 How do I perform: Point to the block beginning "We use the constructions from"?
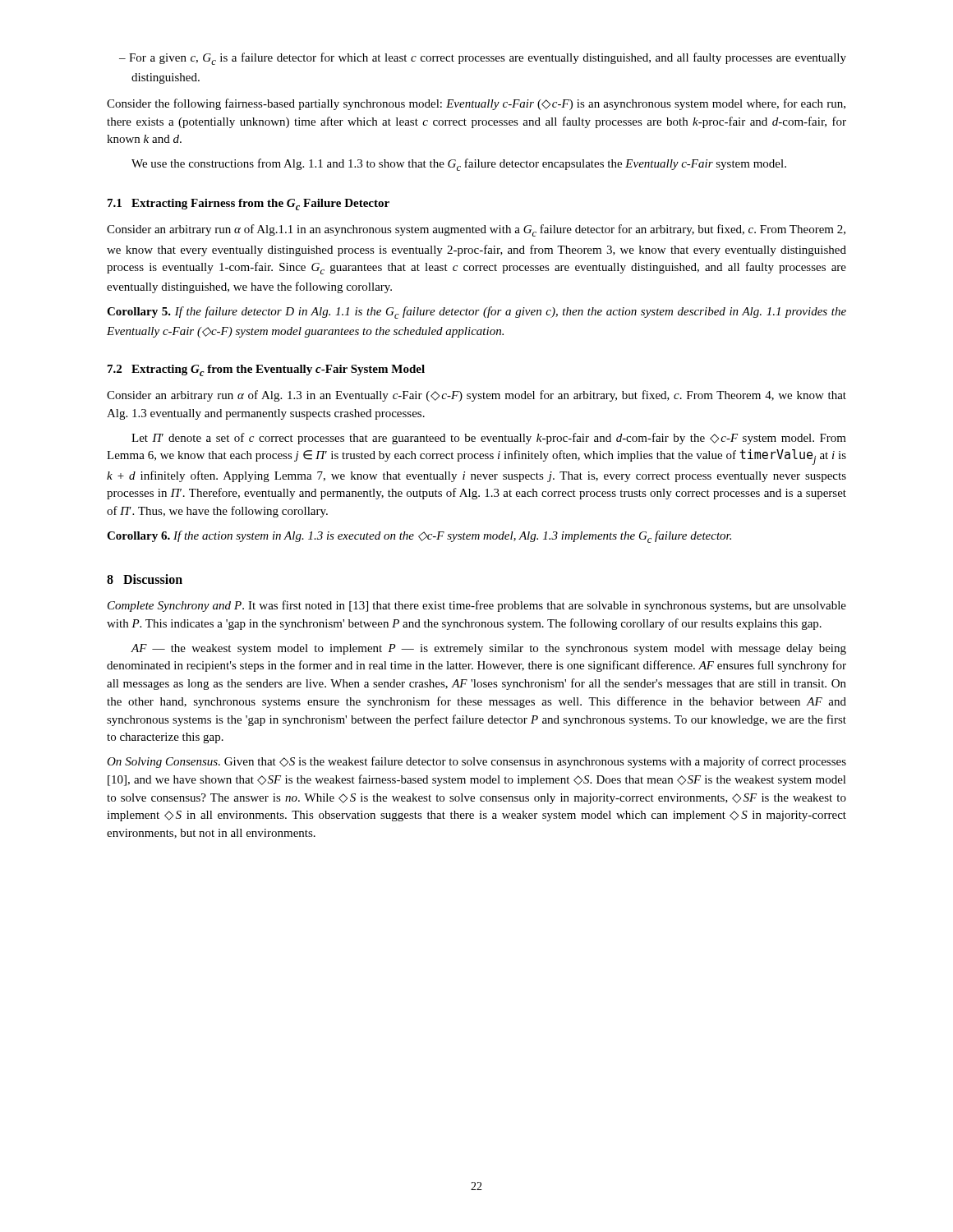[x=459, y=165]
